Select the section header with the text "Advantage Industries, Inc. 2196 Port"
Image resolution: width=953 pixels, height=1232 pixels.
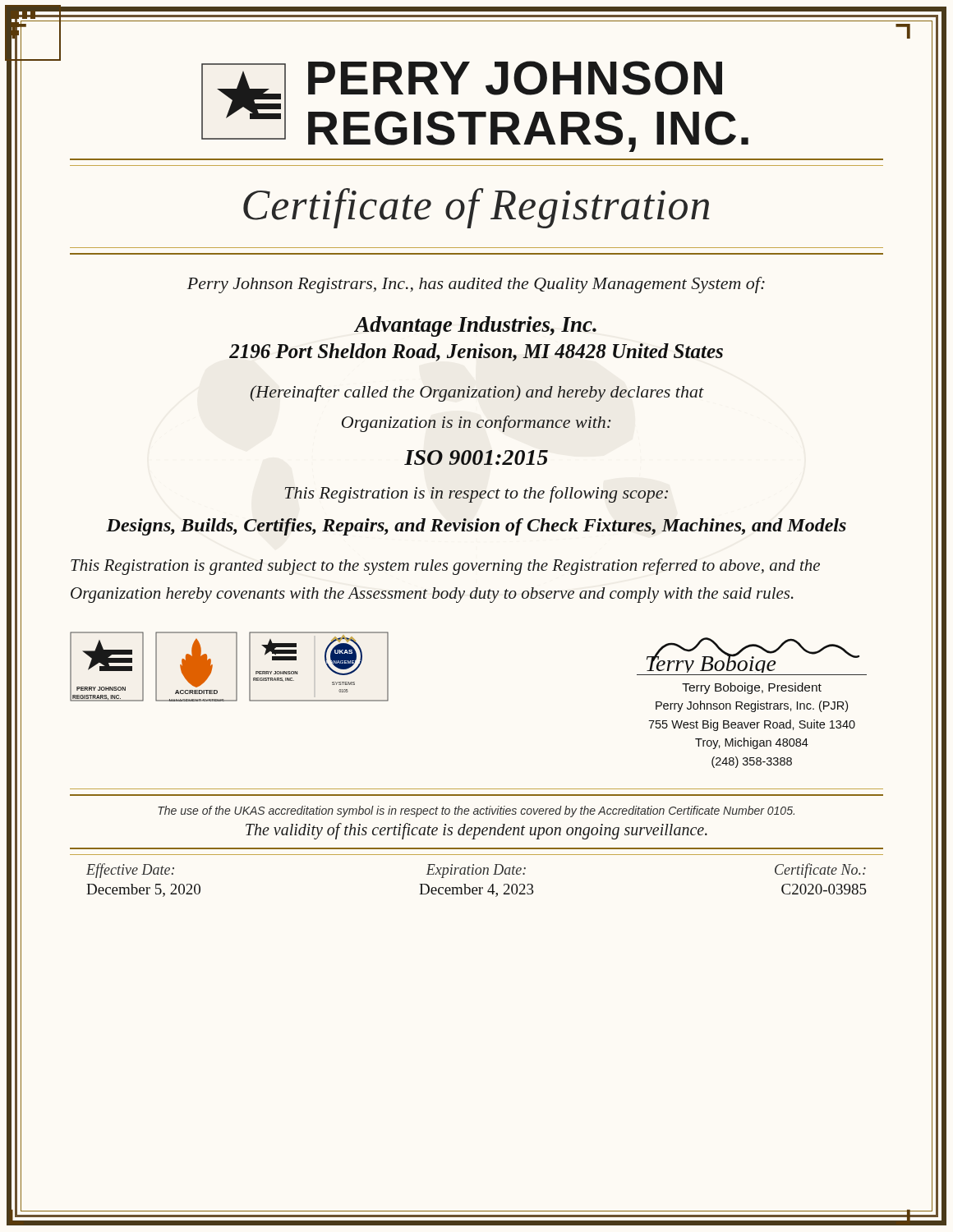click(476, 337)
